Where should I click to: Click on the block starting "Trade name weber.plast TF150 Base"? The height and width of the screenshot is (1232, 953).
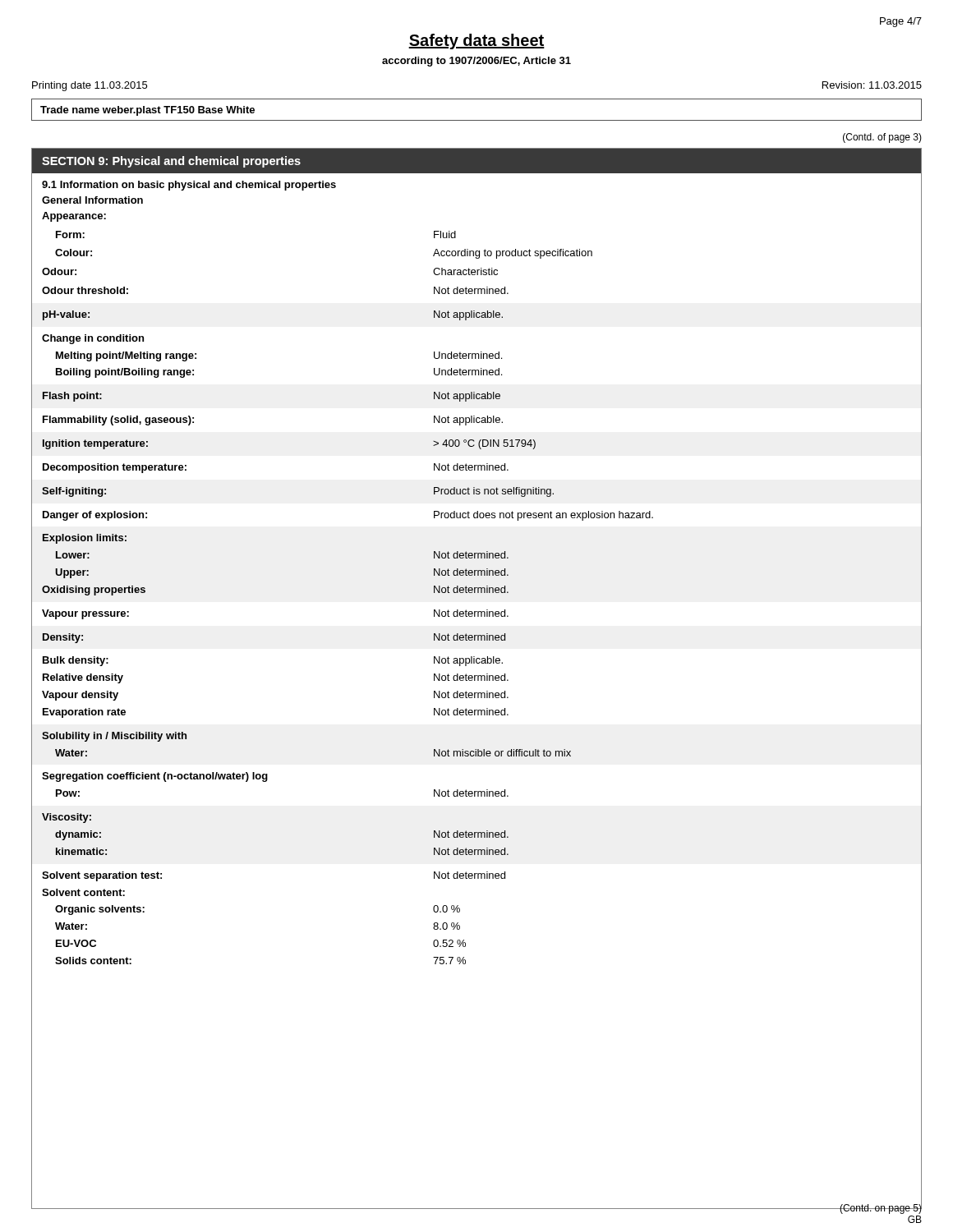[148, 110]
